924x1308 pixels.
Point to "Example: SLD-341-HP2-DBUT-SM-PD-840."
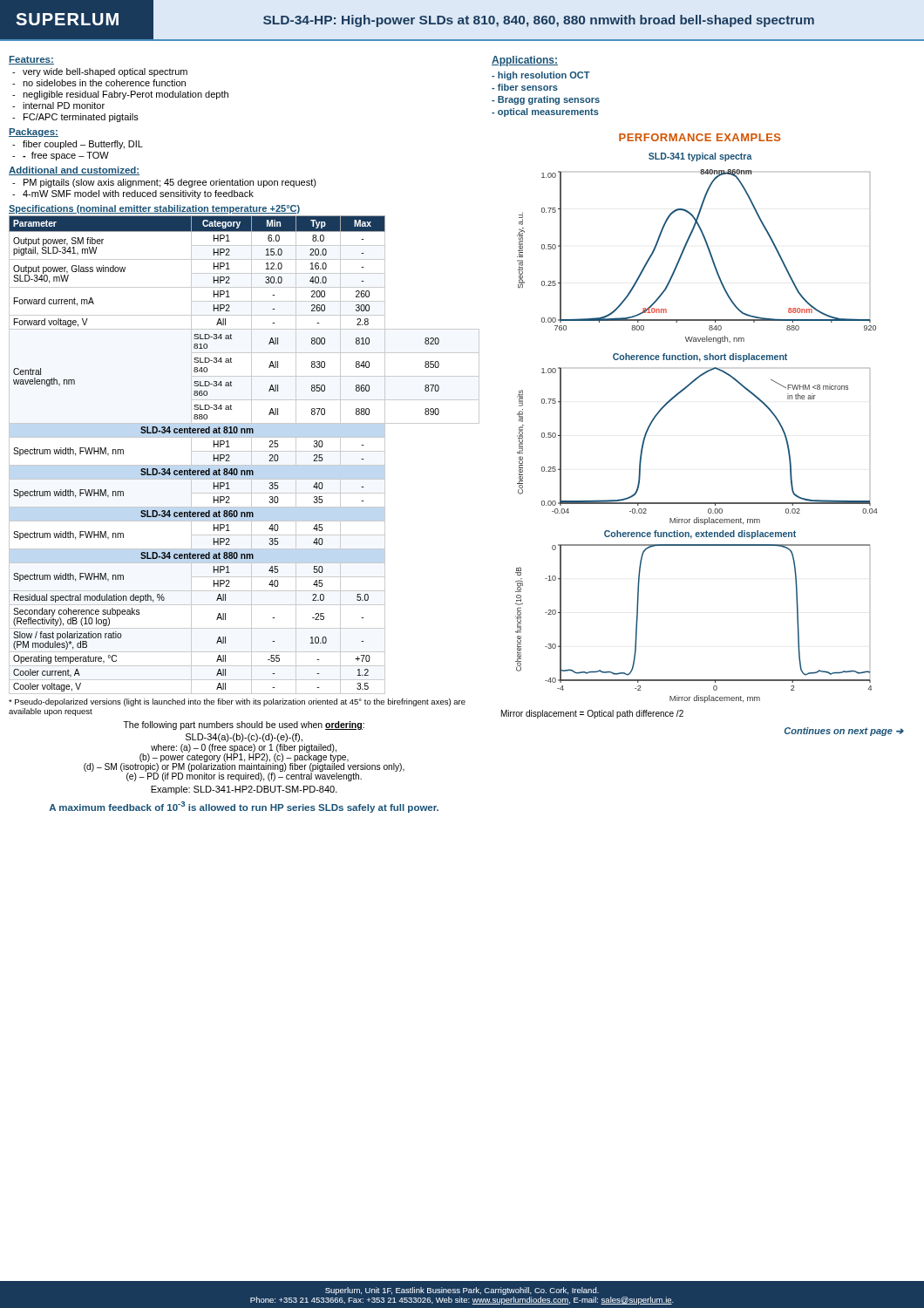244,789
